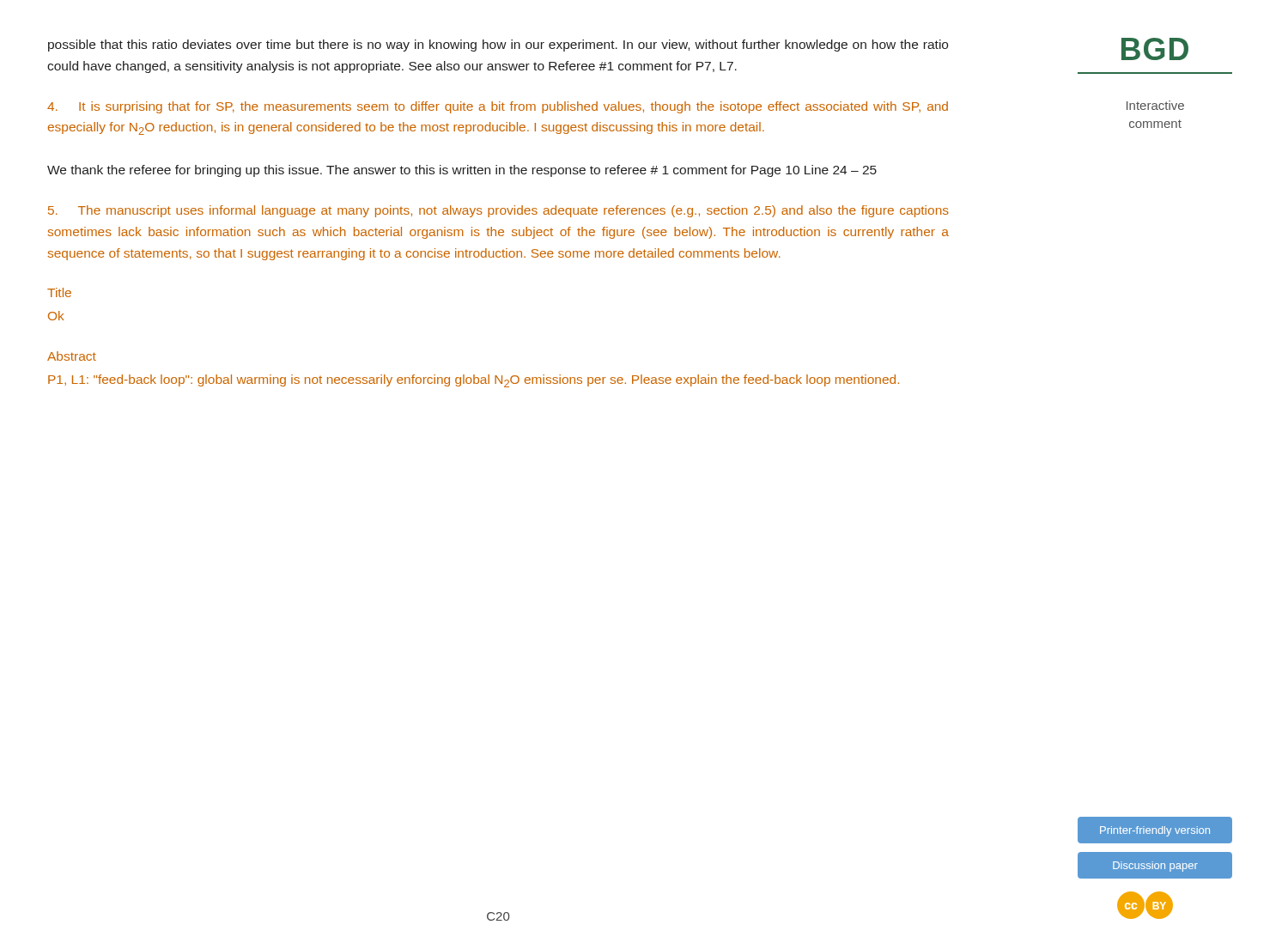Find the text block containing "The manuscript uses informal language at many points,"
The width and height of the screenshot is (1288, 949).
pos(498,231)
